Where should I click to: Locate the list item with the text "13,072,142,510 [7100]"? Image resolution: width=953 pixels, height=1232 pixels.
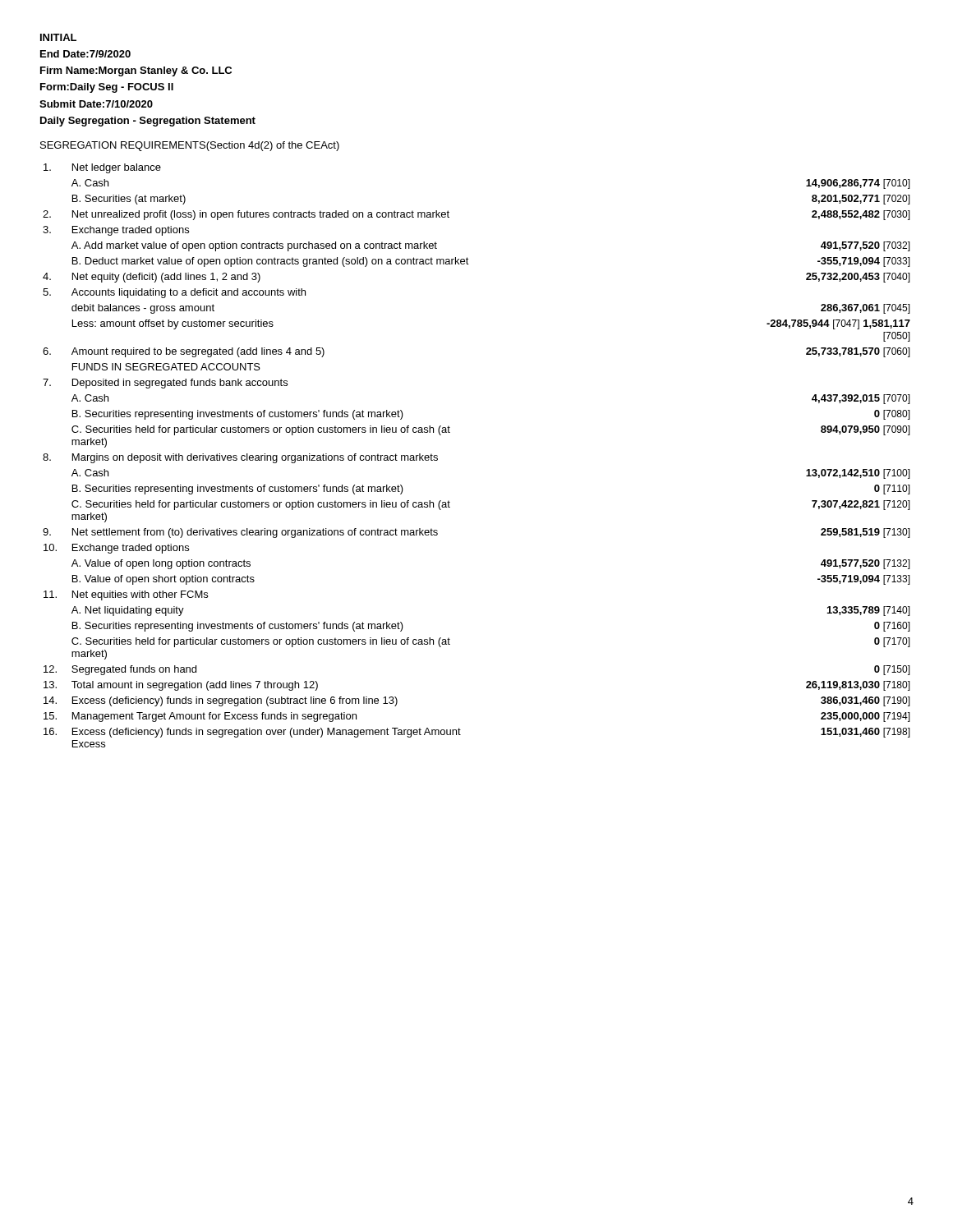(x=858, y=473)
